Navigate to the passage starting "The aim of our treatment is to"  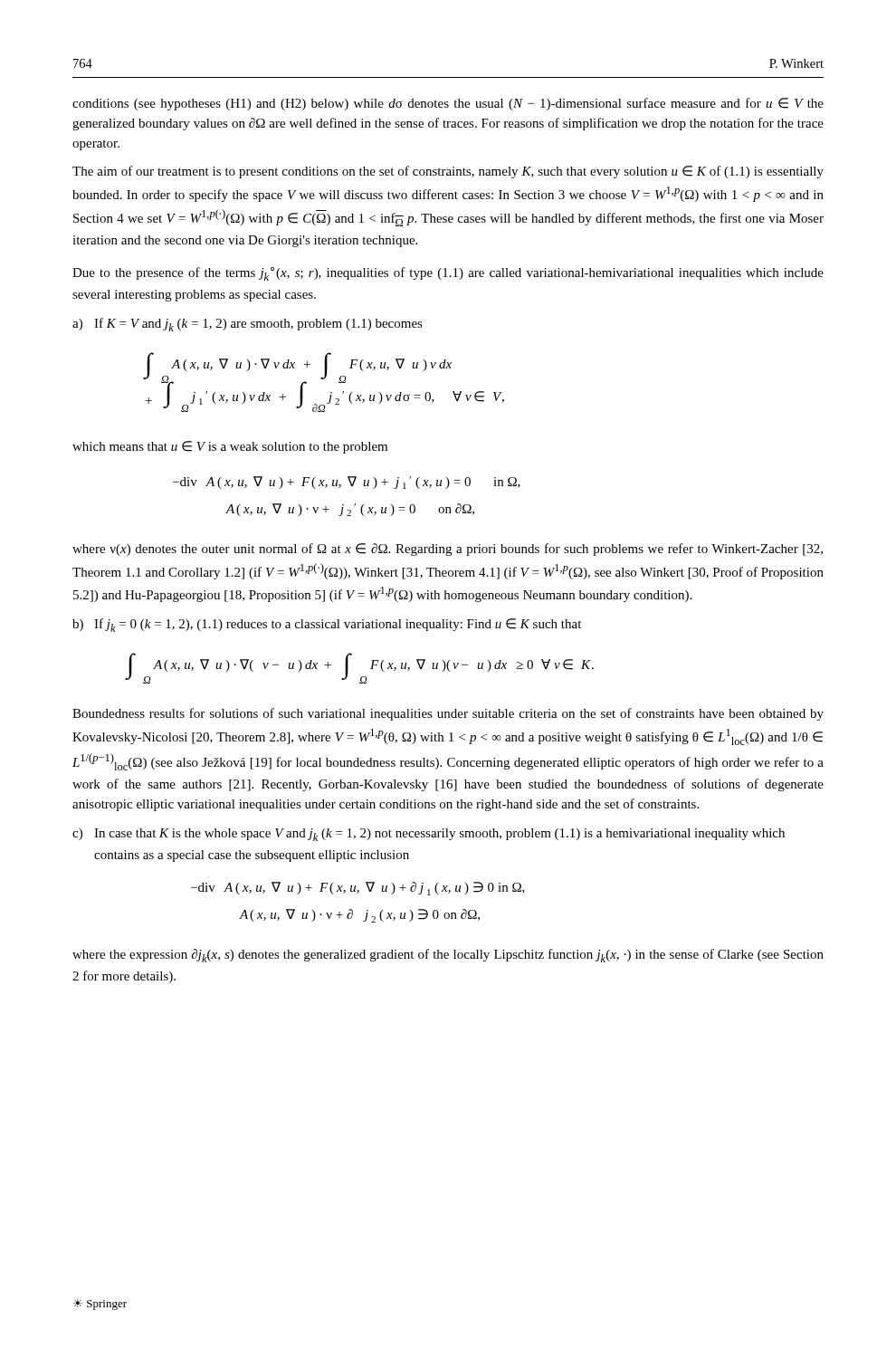pyautogui.click(x=448, y=206)
